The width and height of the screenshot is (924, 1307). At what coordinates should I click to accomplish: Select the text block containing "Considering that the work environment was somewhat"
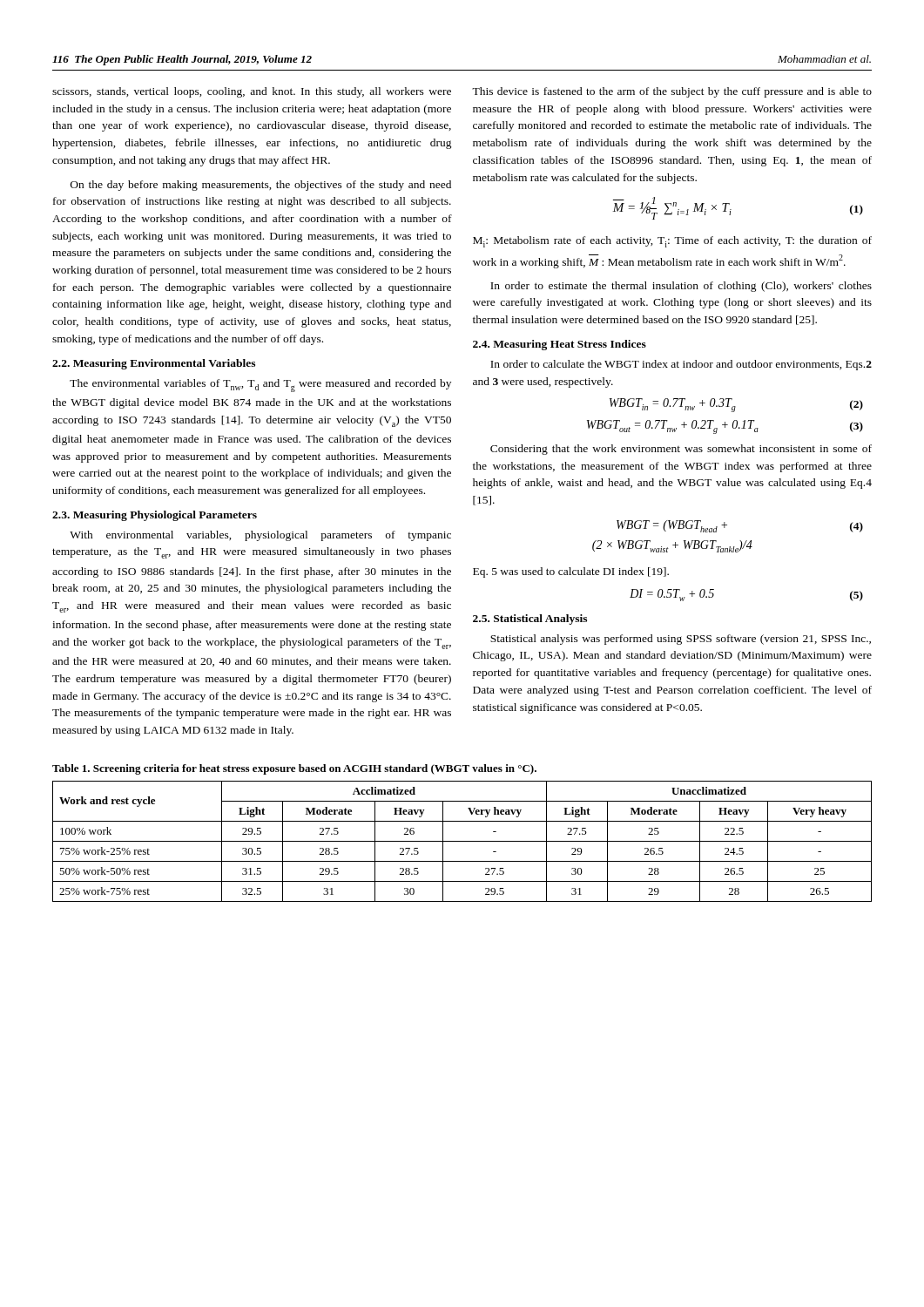click(672, 474)
